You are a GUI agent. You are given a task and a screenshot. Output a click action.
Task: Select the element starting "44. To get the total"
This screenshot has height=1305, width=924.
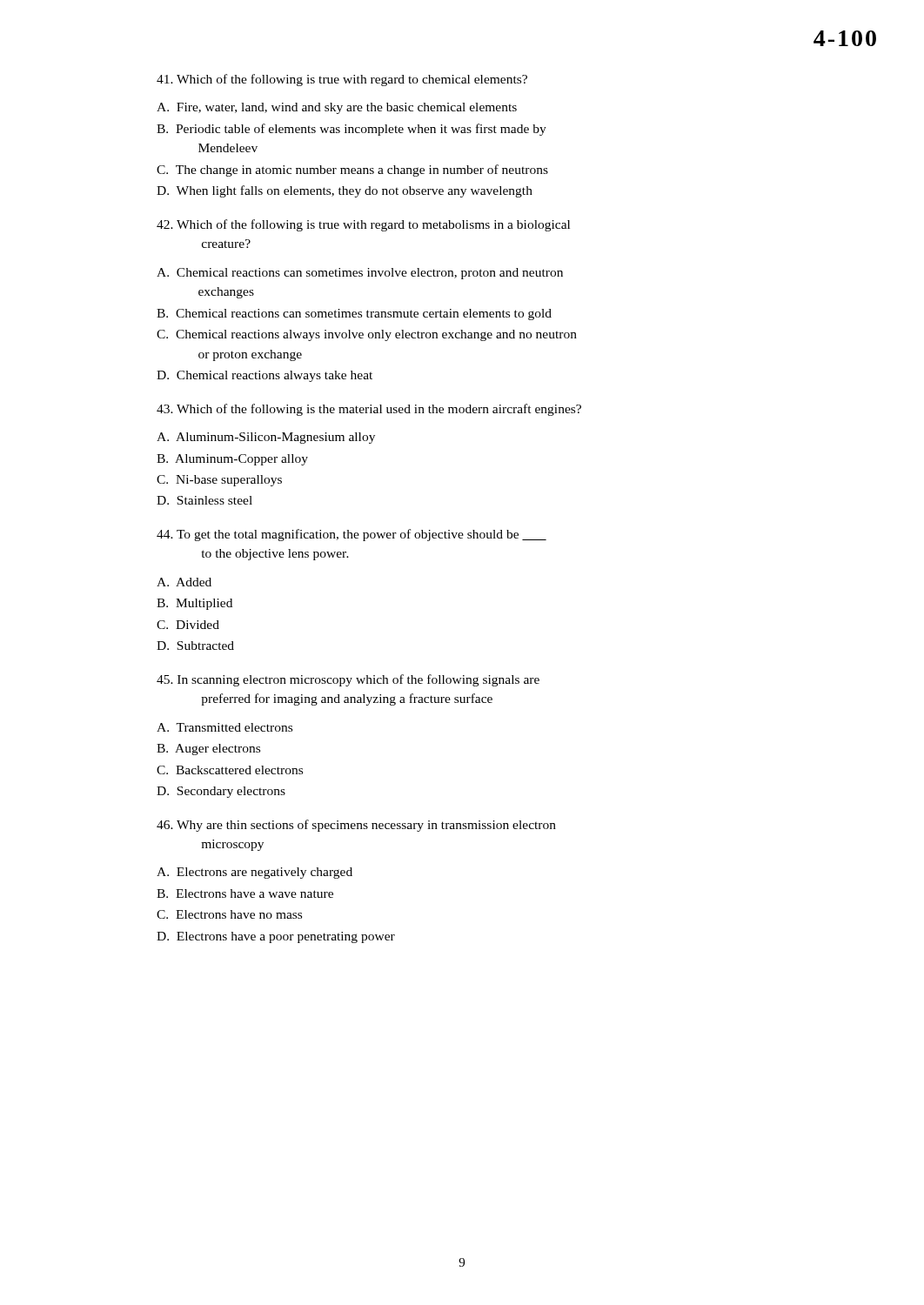[506, 544]
